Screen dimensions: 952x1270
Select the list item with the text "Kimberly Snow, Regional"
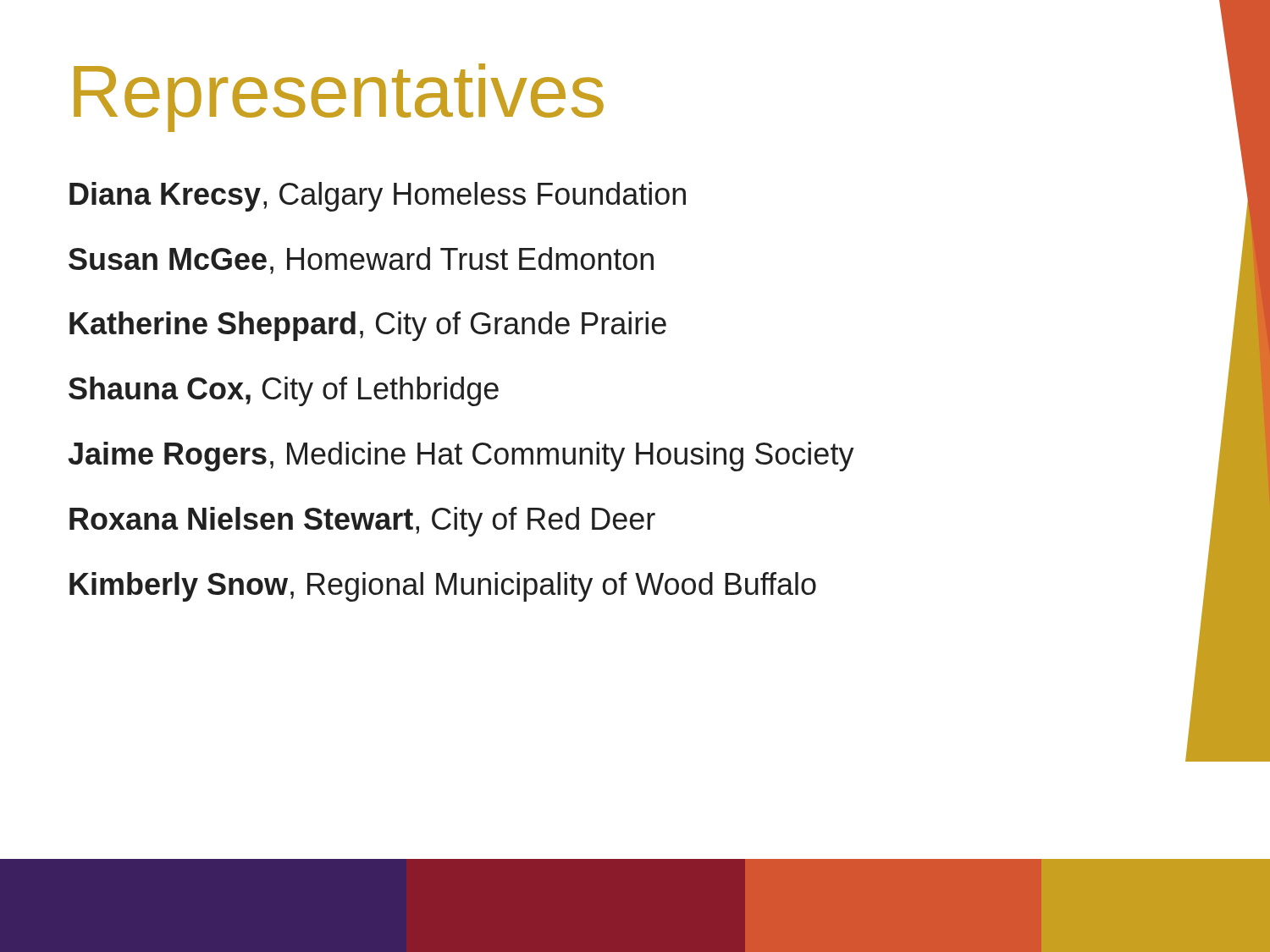click(x=567, y=585)
